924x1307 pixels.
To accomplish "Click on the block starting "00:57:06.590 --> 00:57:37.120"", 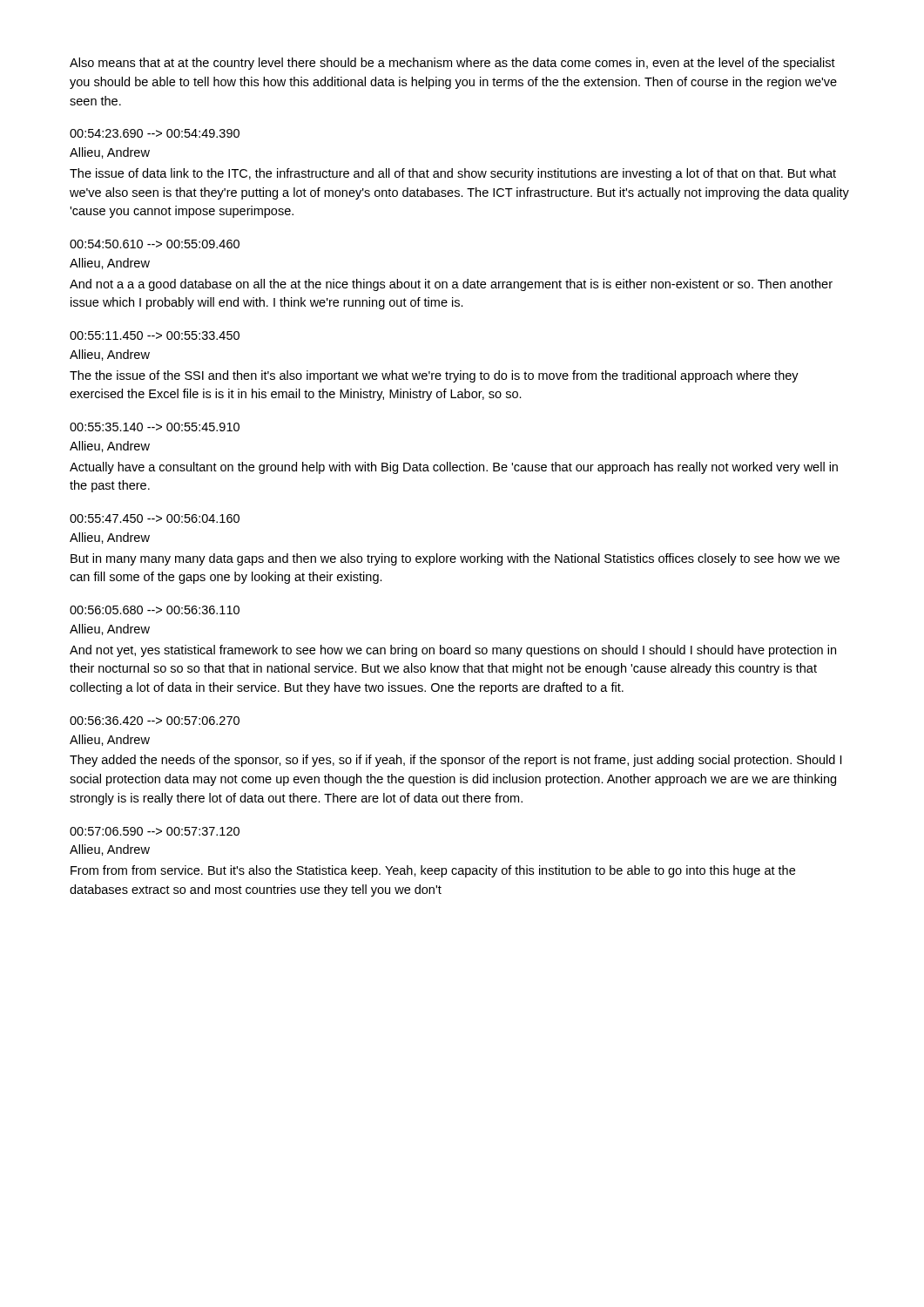I will pos(155,831).
